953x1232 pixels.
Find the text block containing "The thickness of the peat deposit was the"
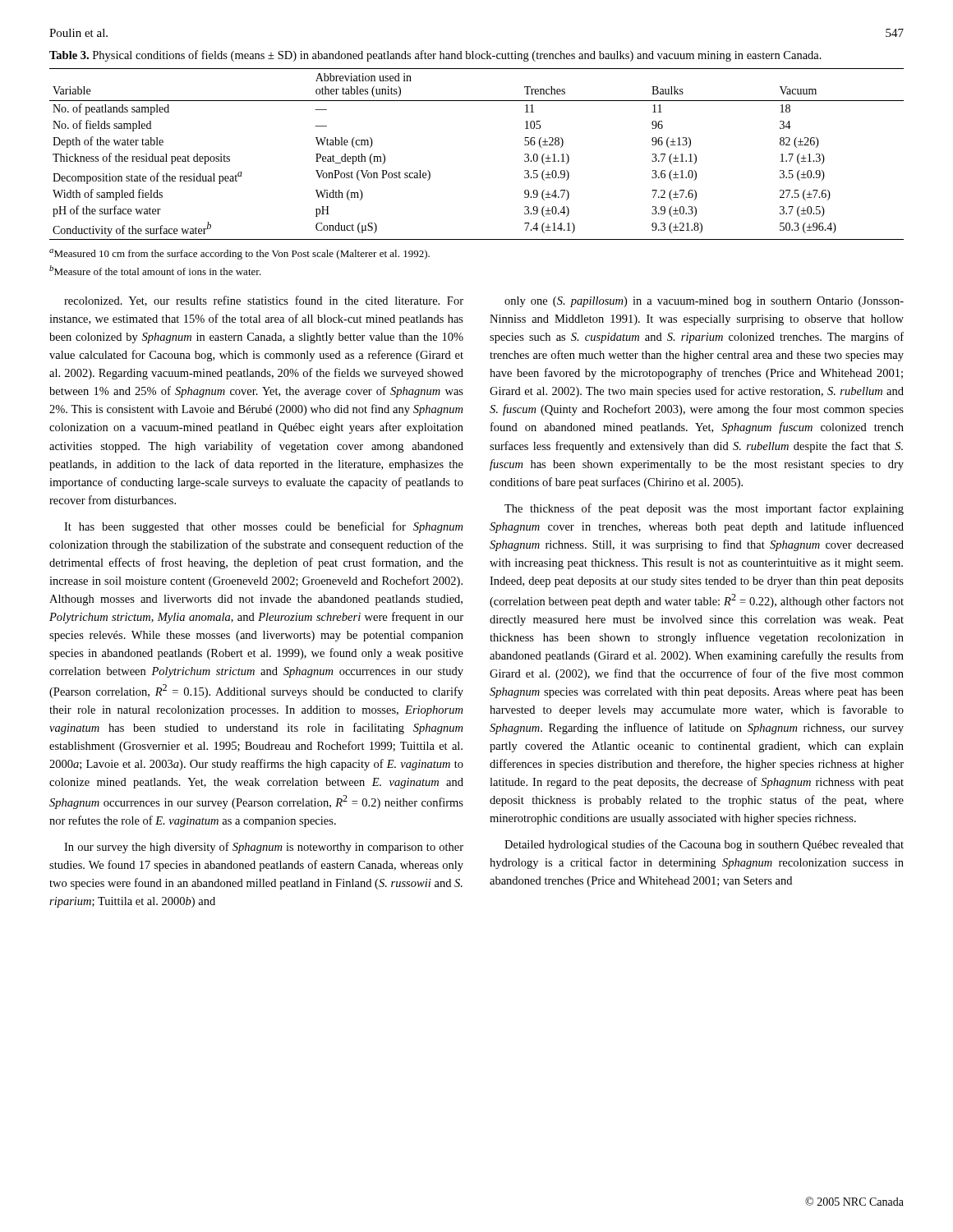[697, 663]
